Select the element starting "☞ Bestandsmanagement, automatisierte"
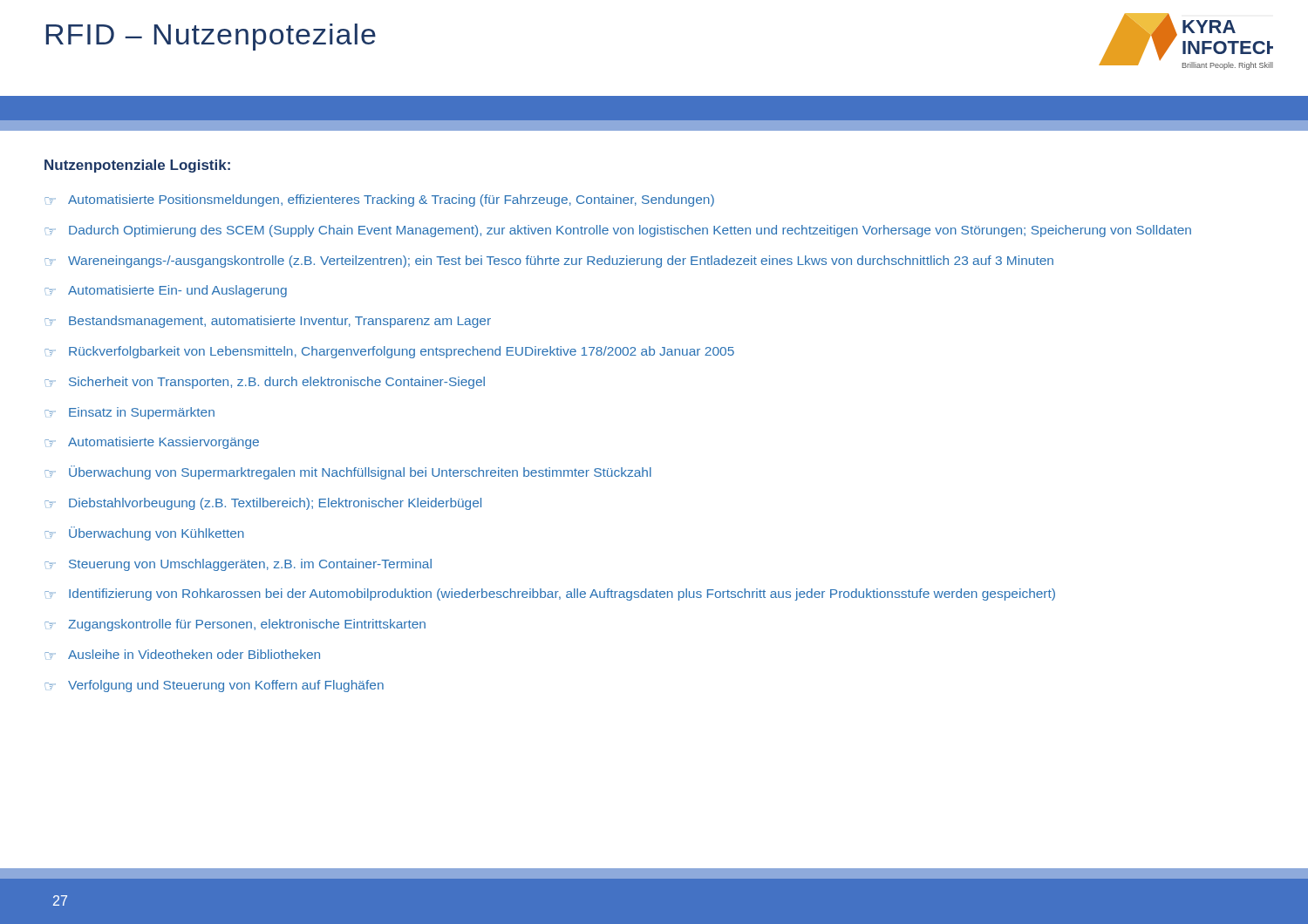This screenshot has width=1308, height=924. pos(268,322)
